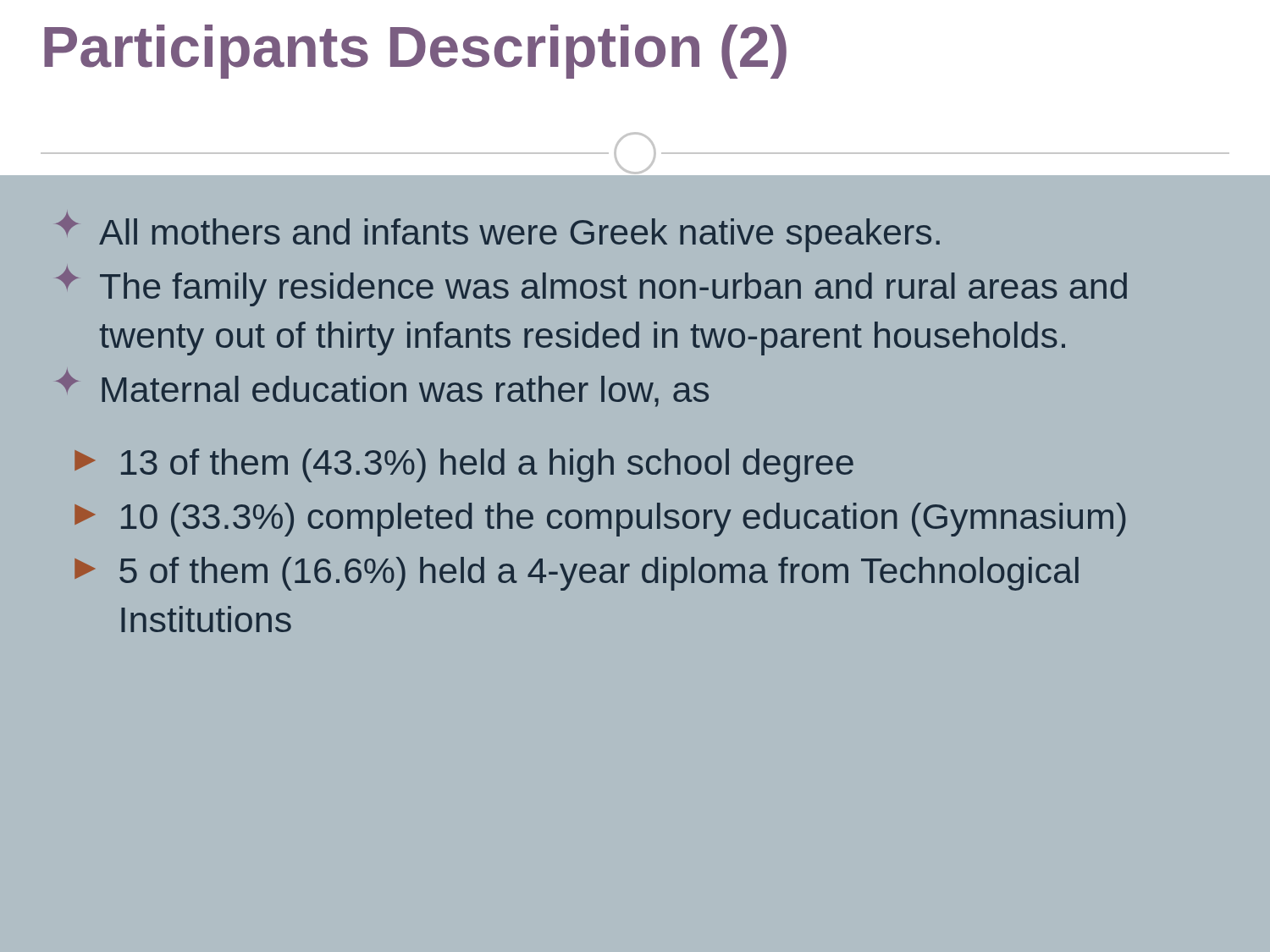The image size is (1270, 952).
Task: Locate the list item that reads "► 5 of them (16.6%) held a 4-year"
Action: 643,595
